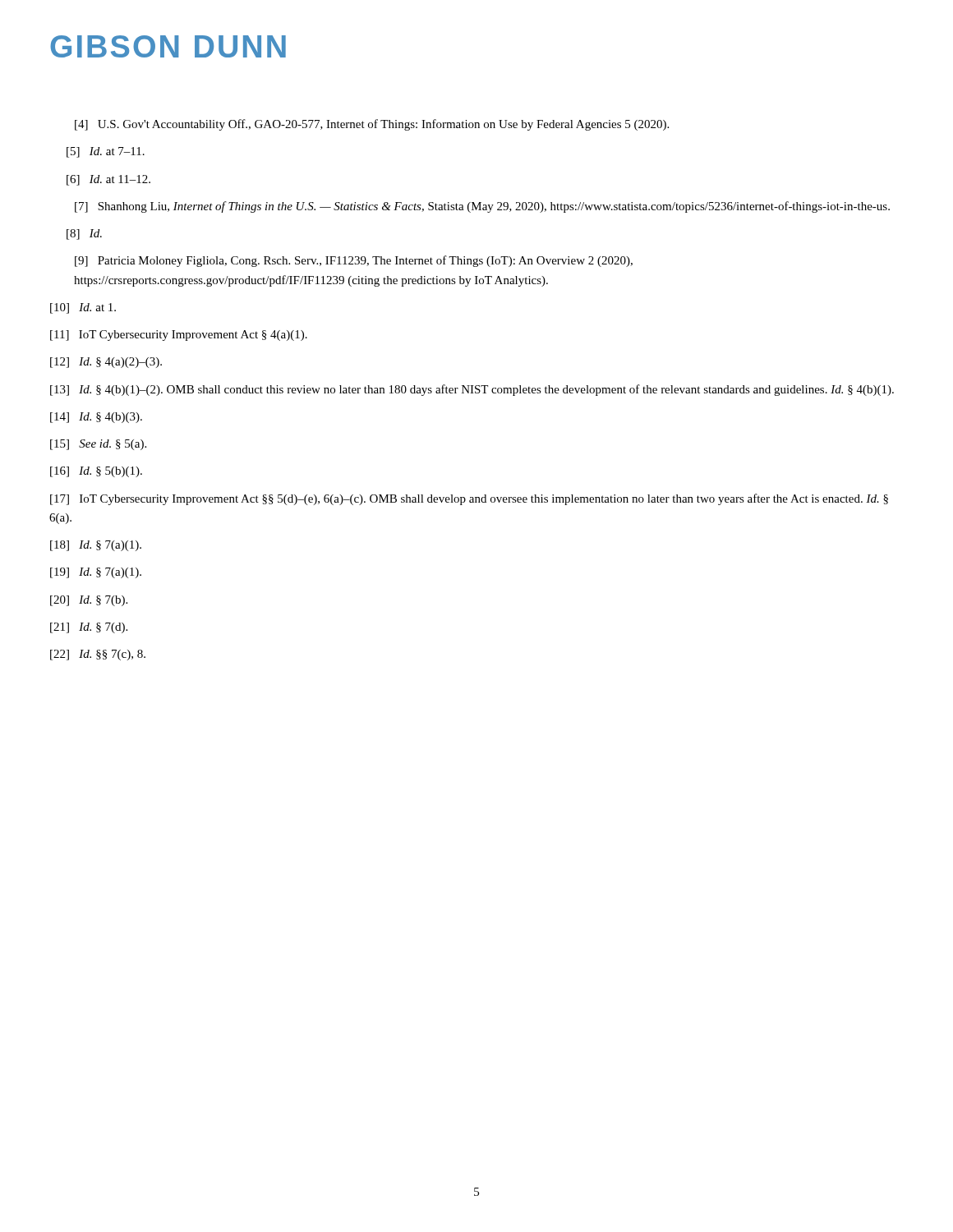Locate the list item that reads "[17] IoT Cybersecurity Improvement Act §§ 5(d)–(e),"
Screen dimensions: 1232x953
(469, 508)
